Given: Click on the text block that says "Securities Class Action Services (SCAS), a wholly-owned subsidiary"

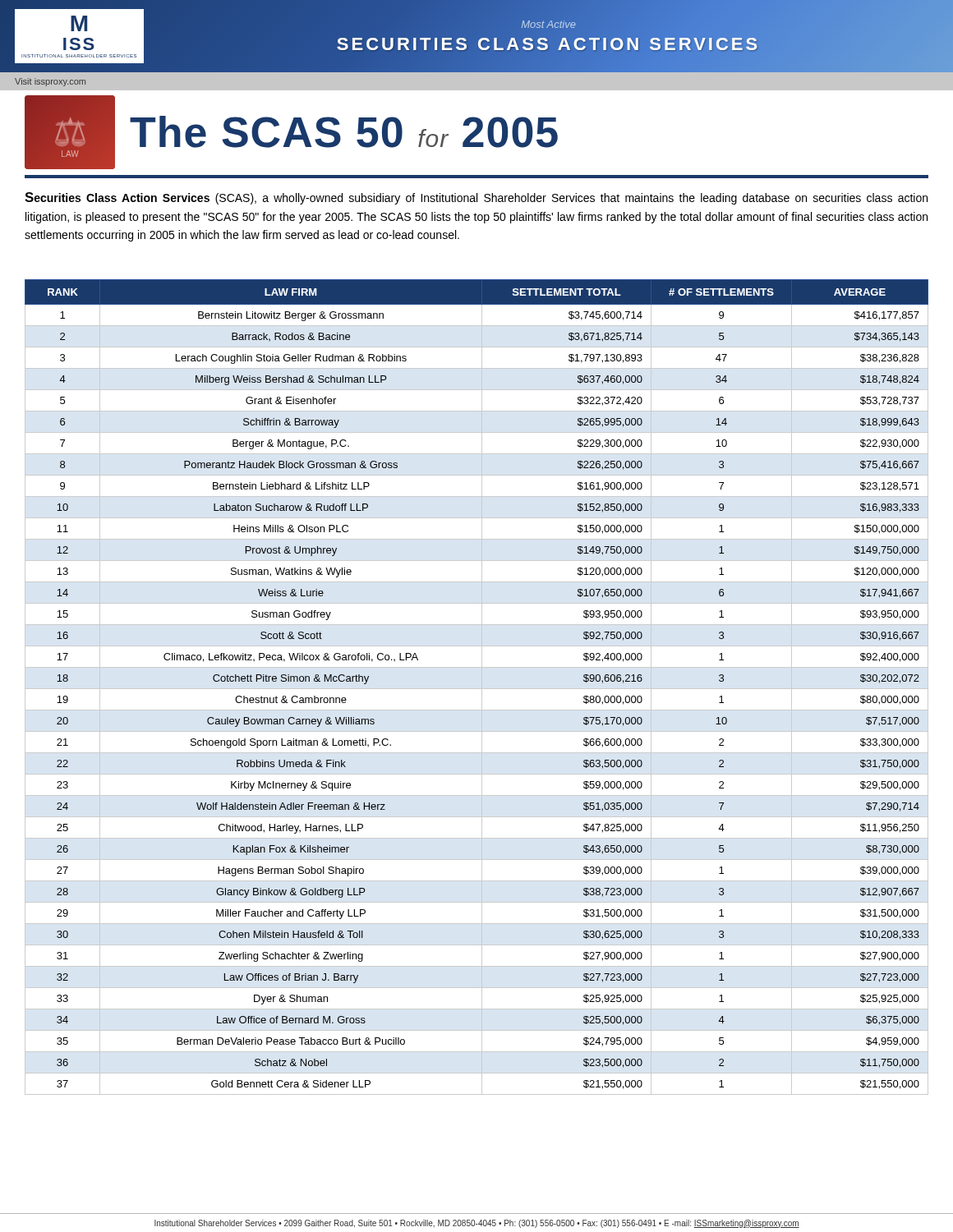Looking at the screenshot, I should coord(476,215).
